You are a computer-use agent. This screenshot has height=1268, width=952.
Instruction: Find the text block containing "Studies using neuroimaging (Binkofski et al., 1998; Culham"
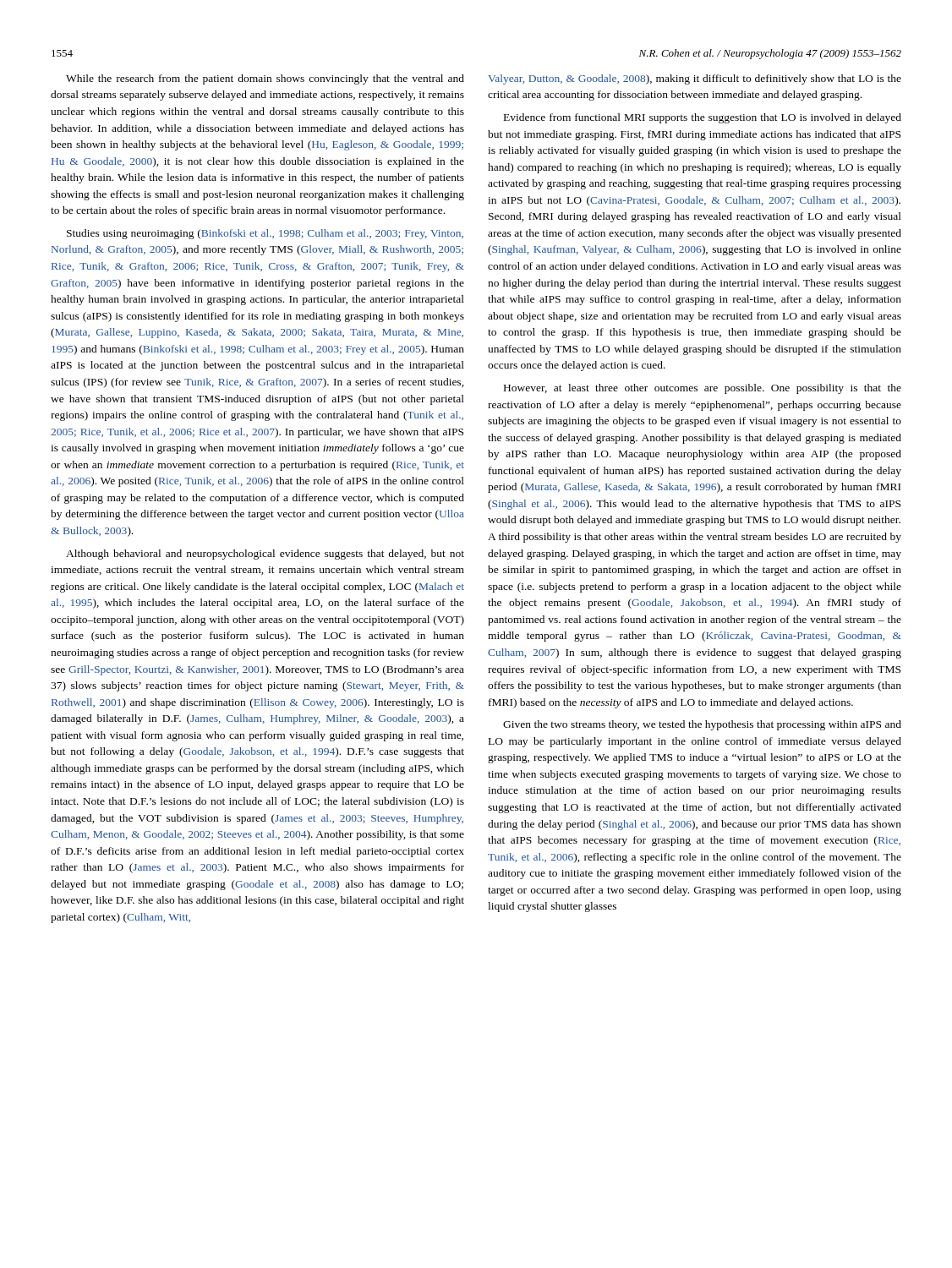pyautogui.click(x=257, y=382)
